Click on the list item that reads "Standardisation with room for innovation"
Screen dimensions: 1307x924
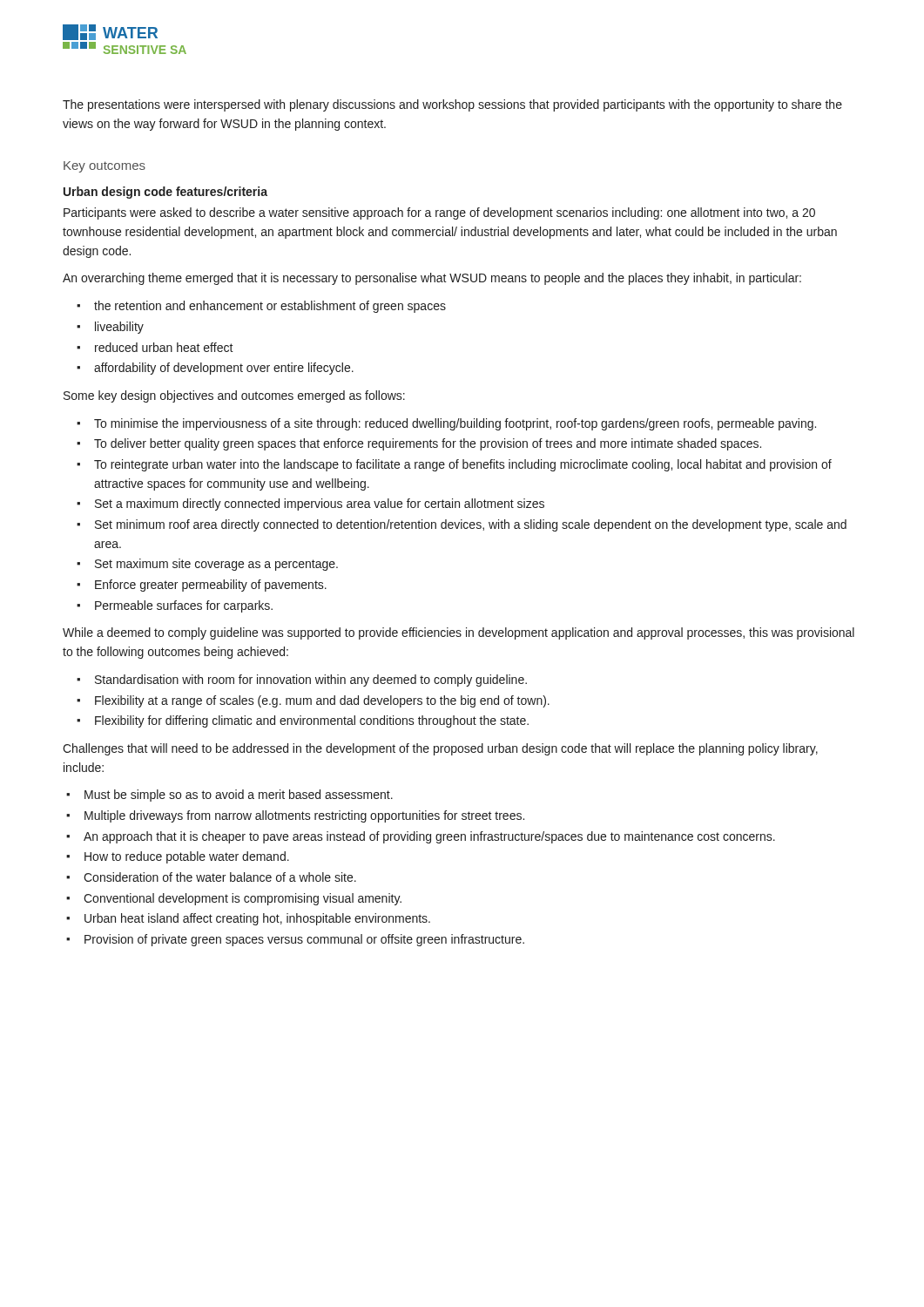click(311, 679)
